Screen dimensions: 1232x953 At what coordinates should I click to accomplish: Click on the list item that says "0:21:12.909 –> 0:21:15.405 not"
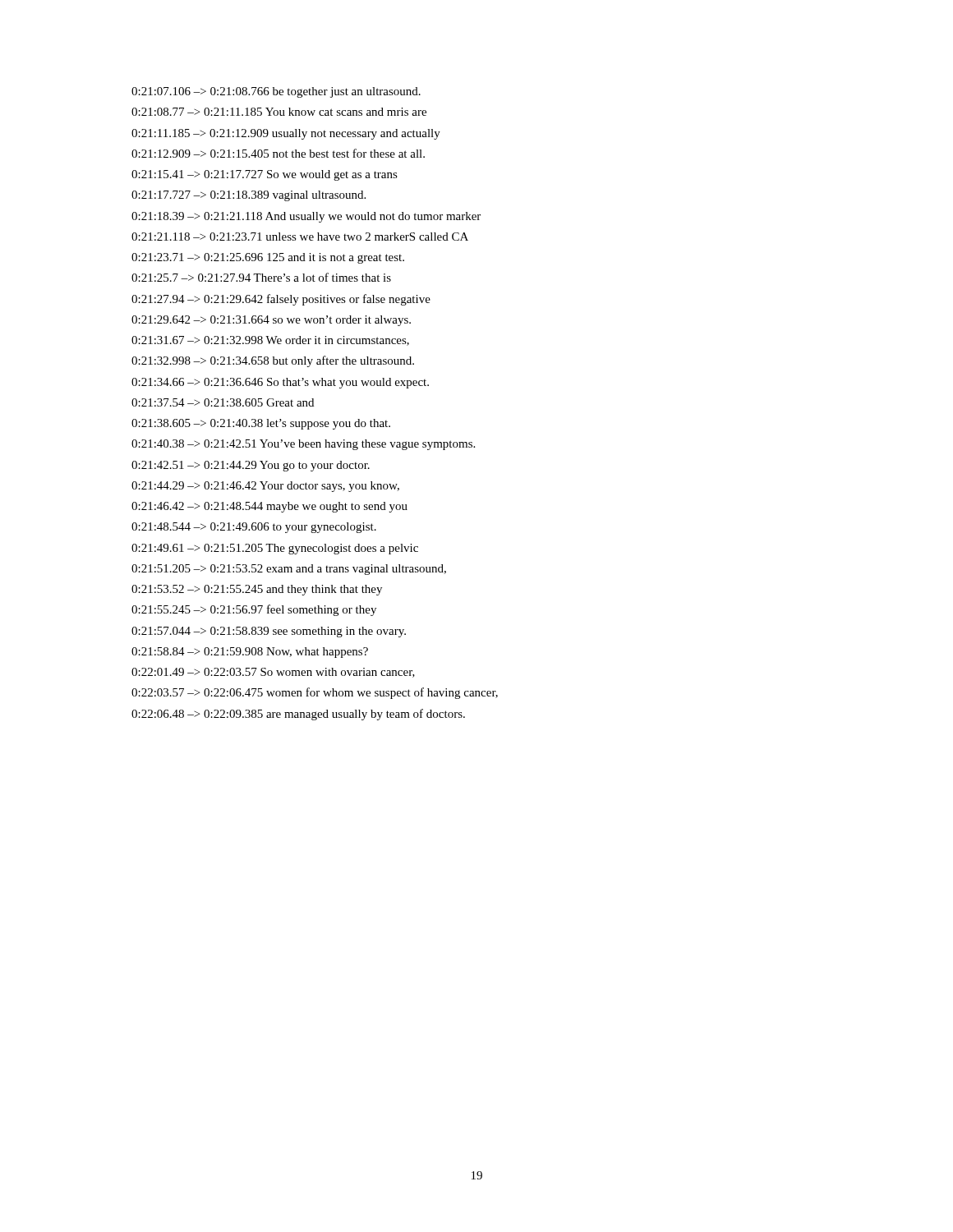(278, 153)
